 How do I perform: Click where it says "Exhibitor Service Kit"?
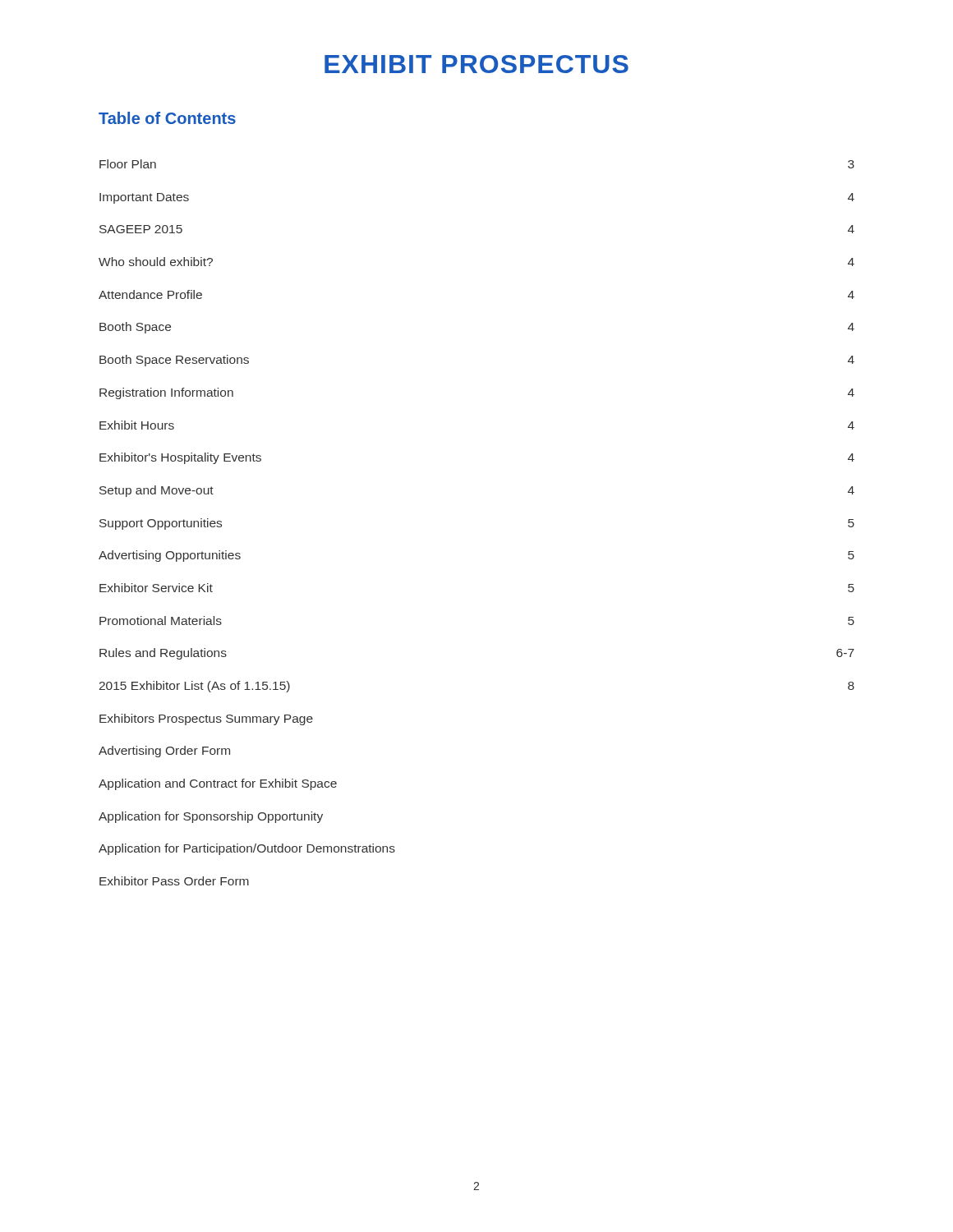[x=156, y=588]
